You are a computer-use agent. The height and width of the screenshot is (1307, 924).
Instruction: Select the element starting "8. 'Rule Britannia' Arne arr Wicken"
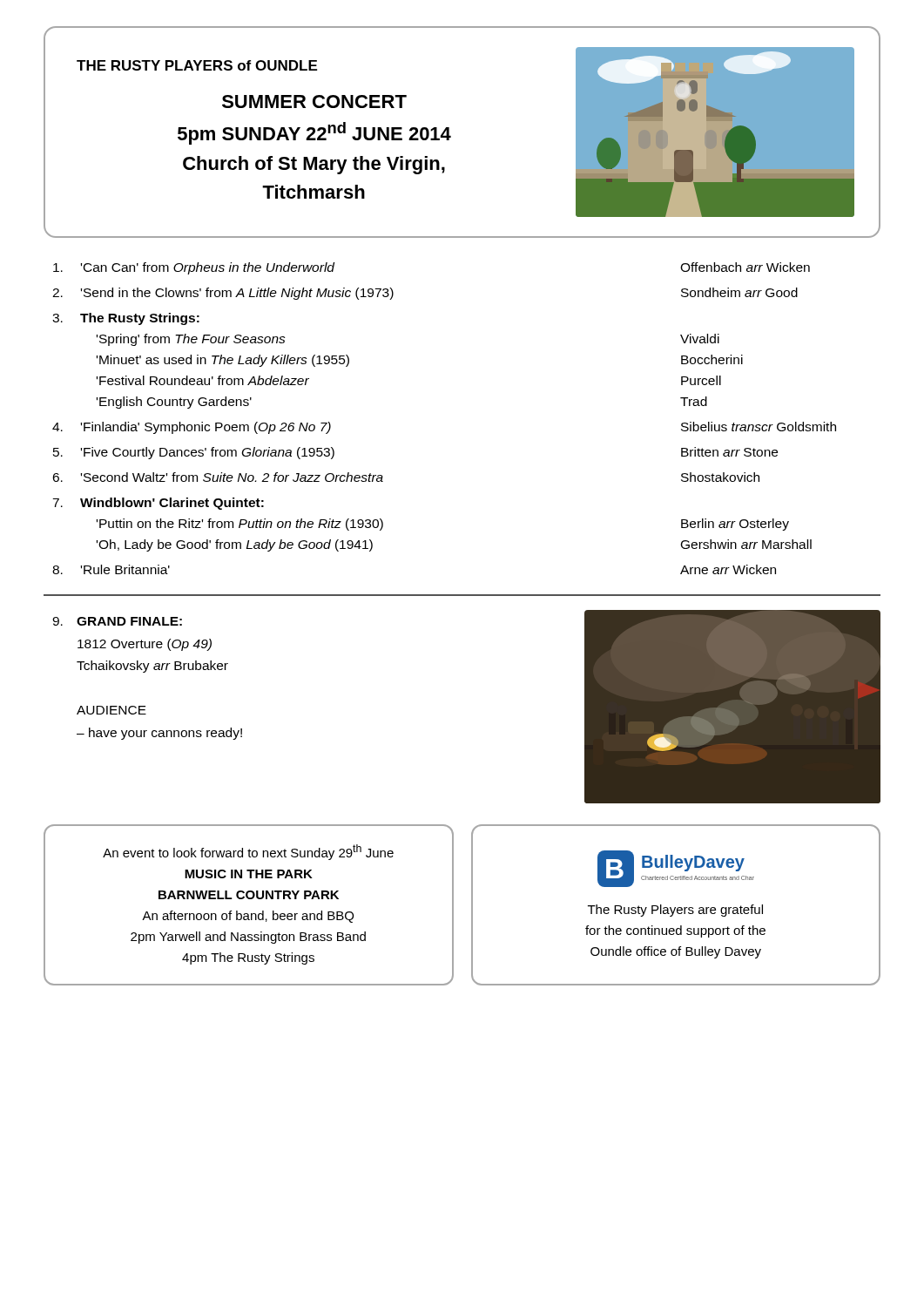pyautogui.click(x=126, y=569)
